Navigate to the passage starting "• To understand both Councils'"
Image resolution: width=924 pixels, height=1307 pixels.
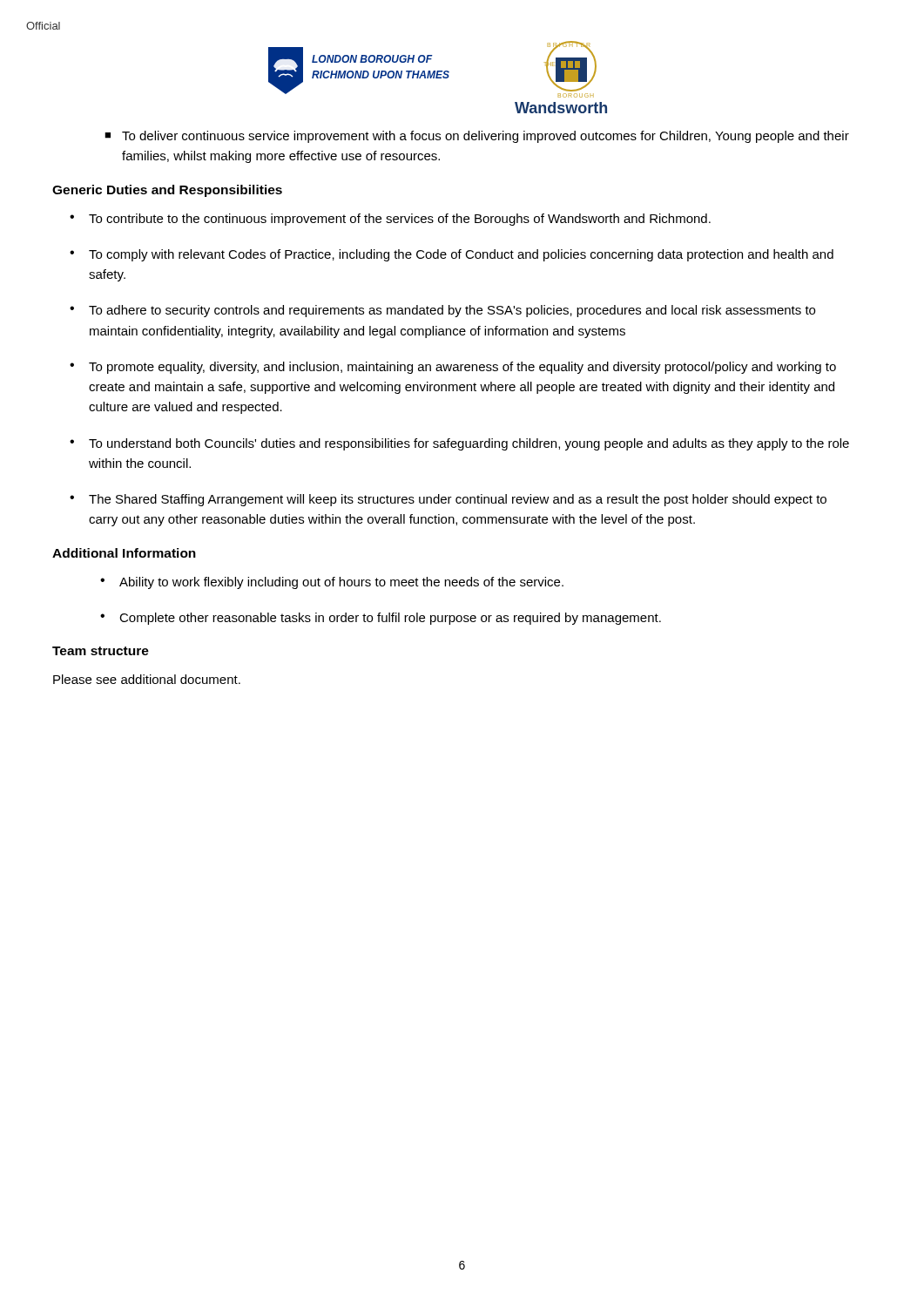pos(462,453)
